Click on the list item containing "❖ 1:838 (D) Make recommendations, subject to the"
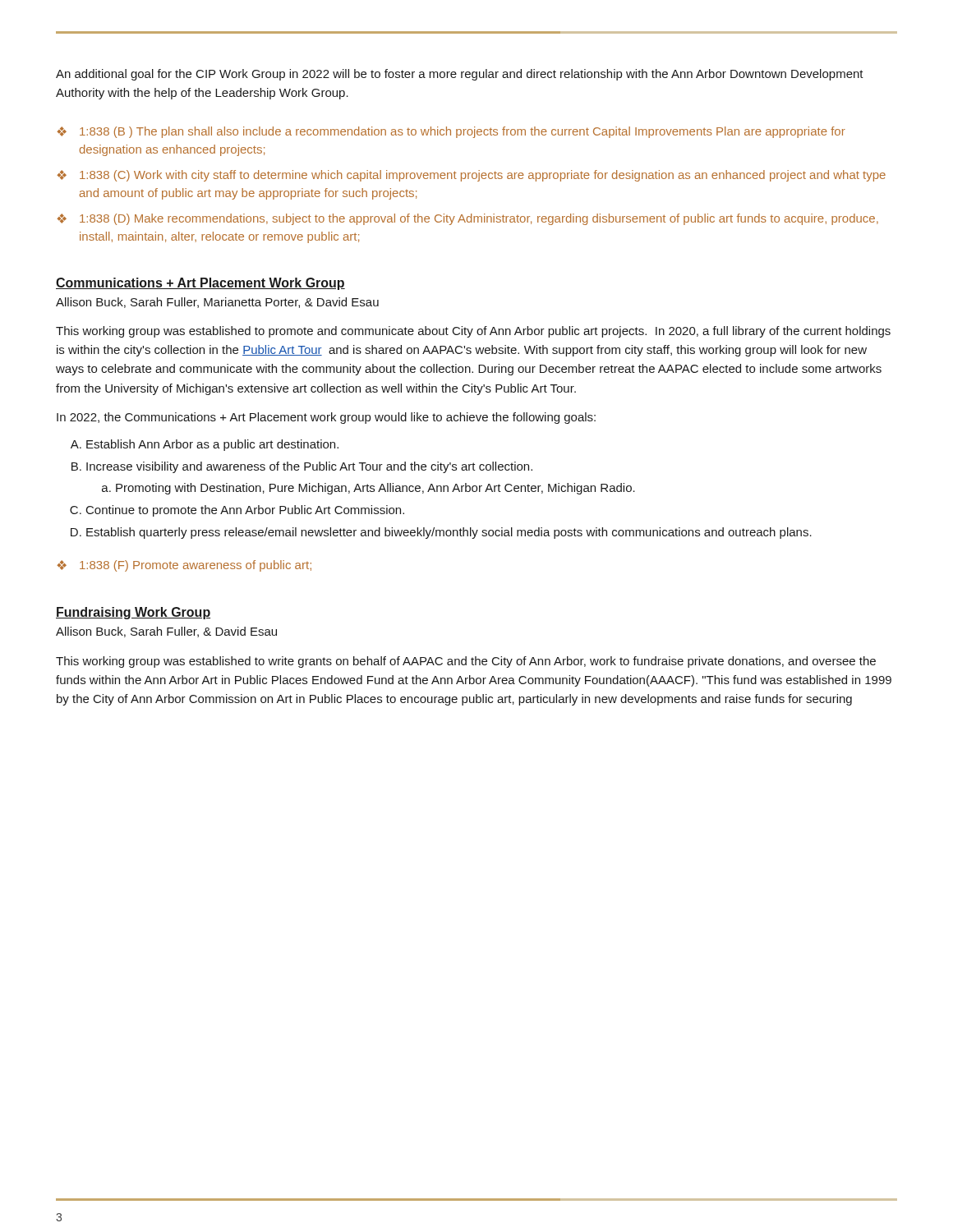Screen dimensions: 1232x953 click(x=476, y=228)
